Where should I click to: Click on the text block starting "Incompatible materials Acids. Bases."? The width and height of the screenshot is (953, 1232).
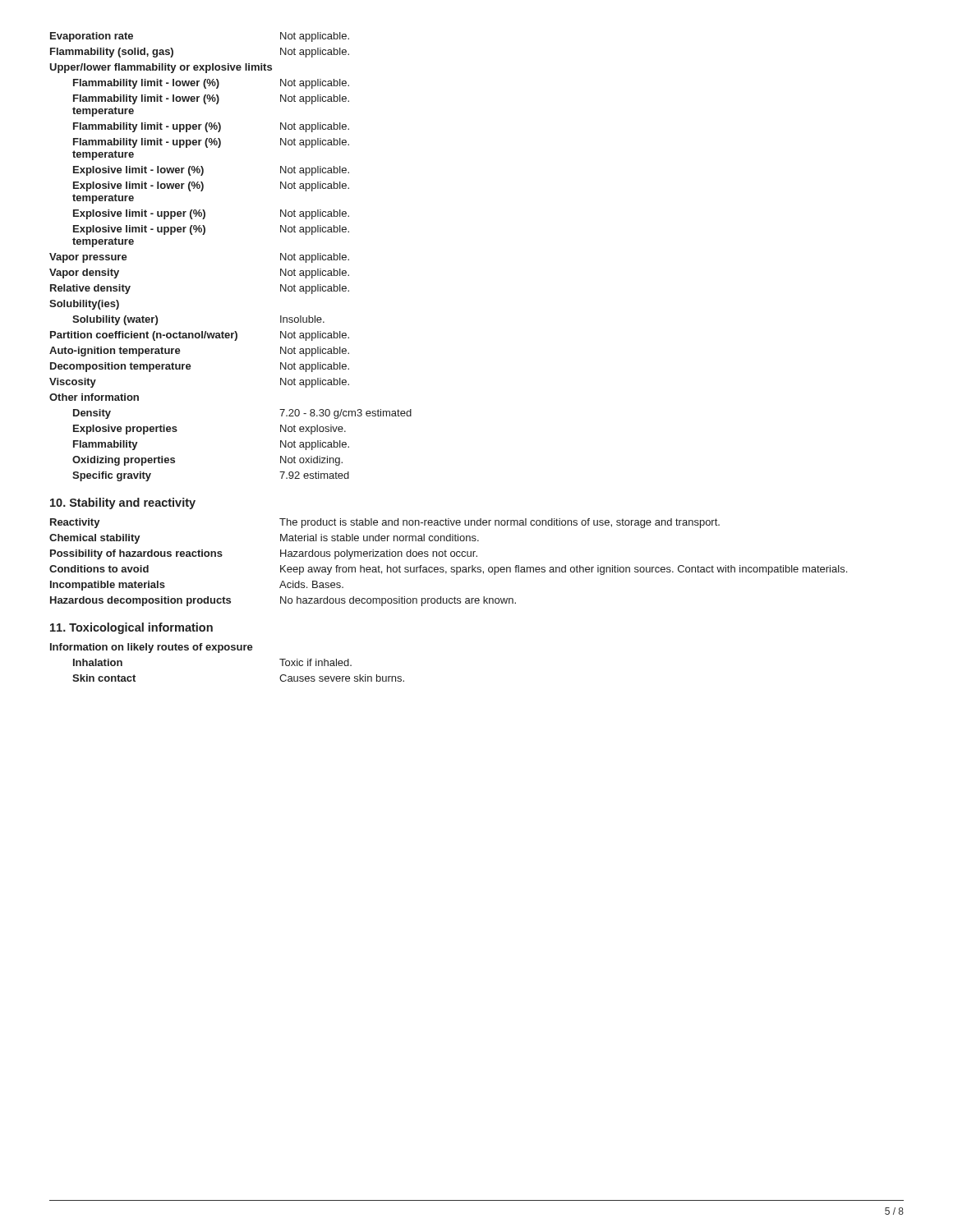click(x=107, y=585)
